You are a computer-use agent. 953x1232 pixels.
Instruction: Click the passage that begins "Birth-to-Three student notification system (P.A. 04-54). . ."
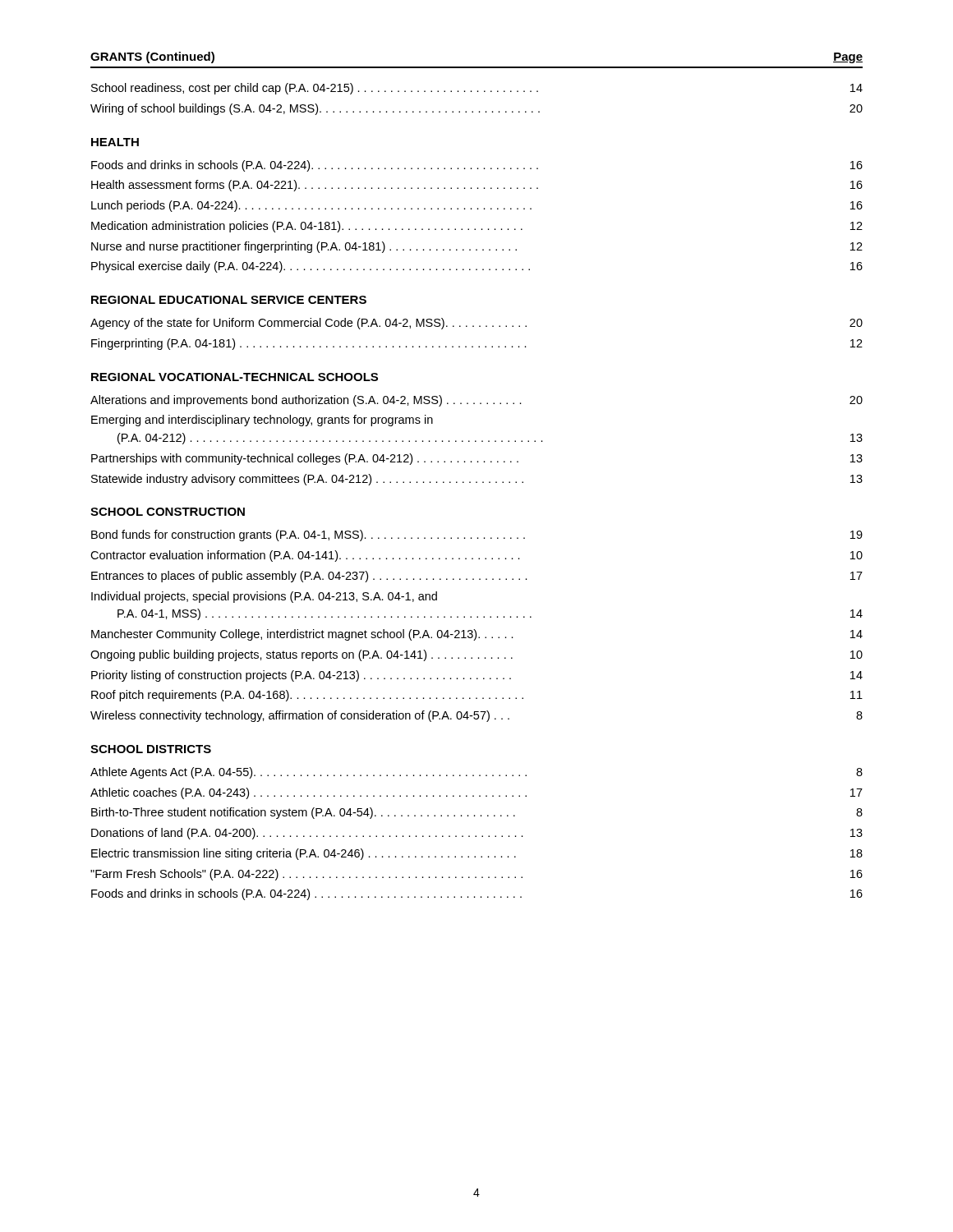476,813
